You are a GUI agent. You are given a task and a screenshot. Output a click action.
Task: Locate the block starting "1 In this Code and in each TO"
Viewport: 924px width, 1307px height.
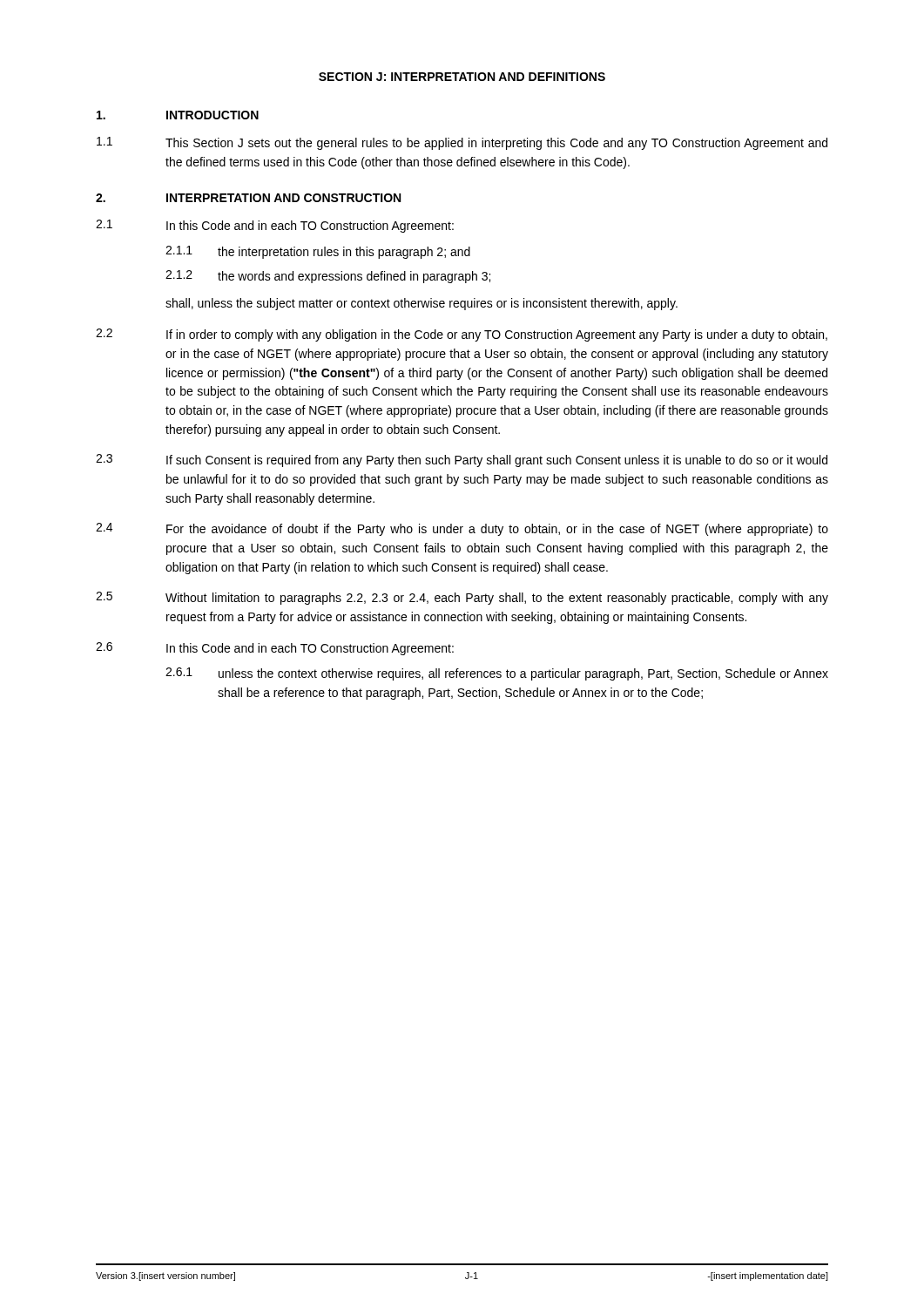point(462,227)
